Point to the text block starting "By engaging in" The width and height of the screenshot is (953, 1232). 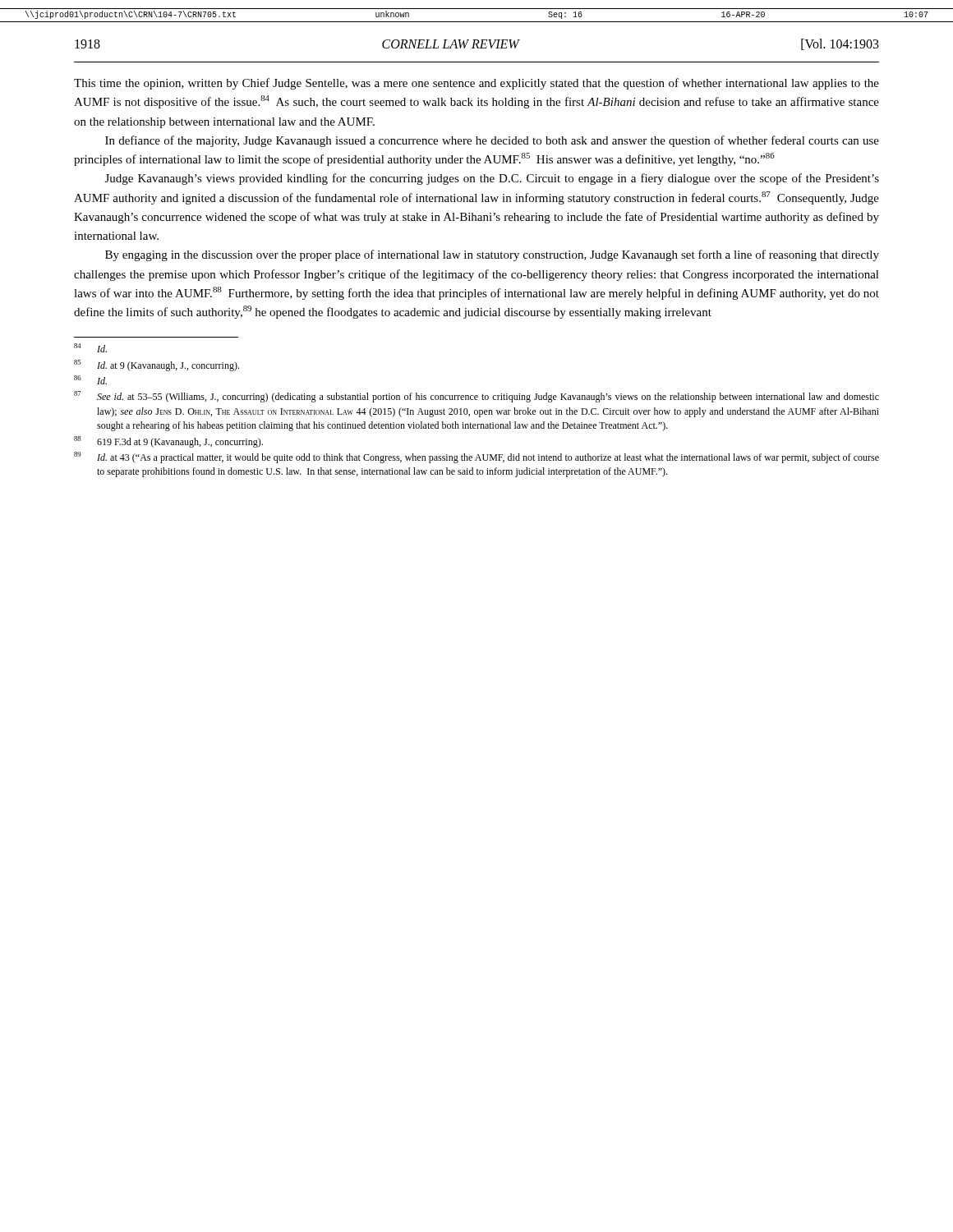476,284
